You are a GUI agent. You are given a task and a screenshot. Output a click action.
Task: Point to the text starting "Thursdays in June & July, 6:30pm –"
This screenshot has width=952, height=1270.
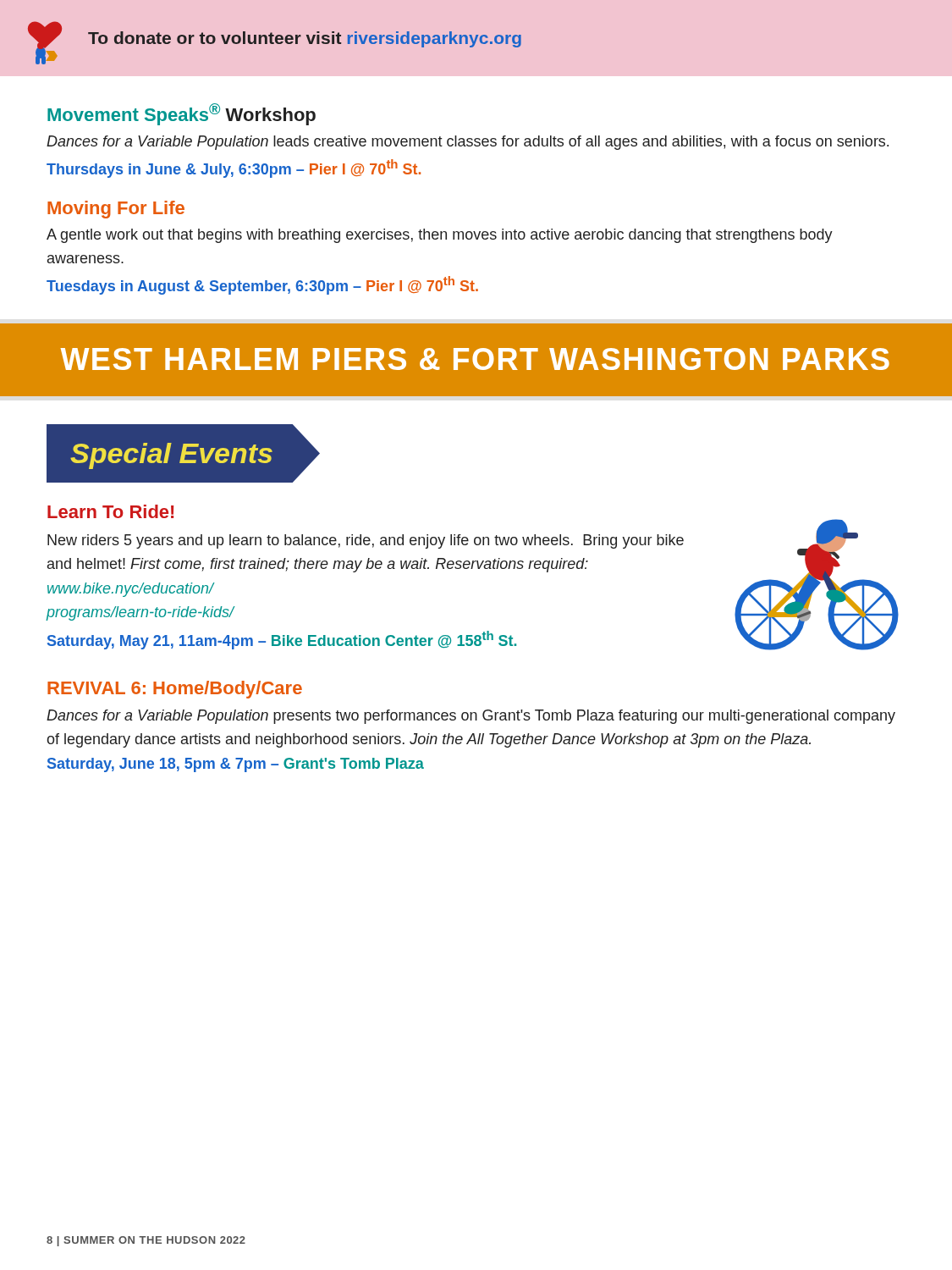pos(234,167)
